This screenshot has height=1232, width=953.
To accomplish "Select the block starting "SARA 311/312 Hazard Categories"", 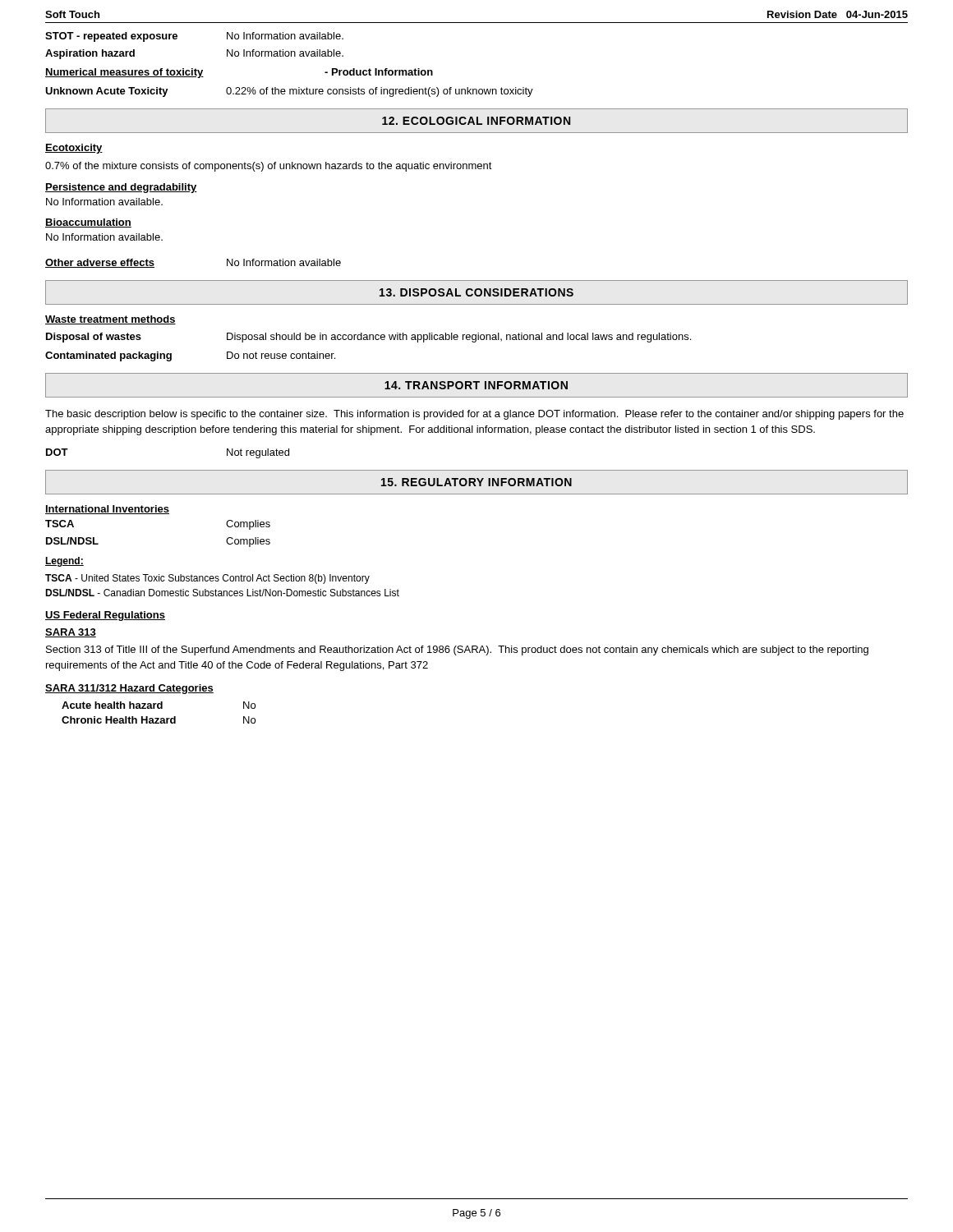I will [x=129, y=688].
